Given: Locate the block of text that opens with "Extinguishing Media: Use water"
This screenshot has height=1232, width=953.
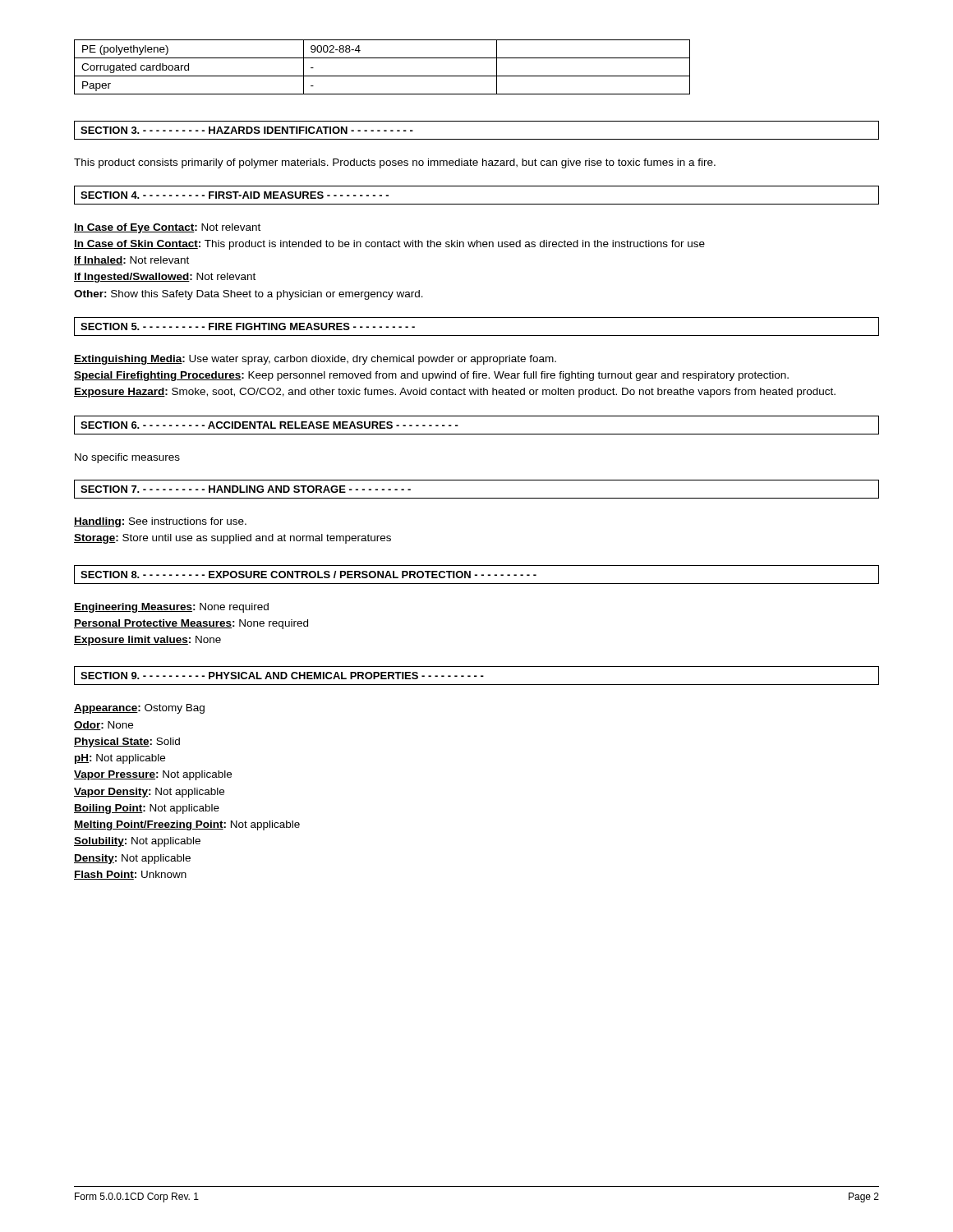Looking at the screenshot, I should pyautogui.click(x=455, y=375).
